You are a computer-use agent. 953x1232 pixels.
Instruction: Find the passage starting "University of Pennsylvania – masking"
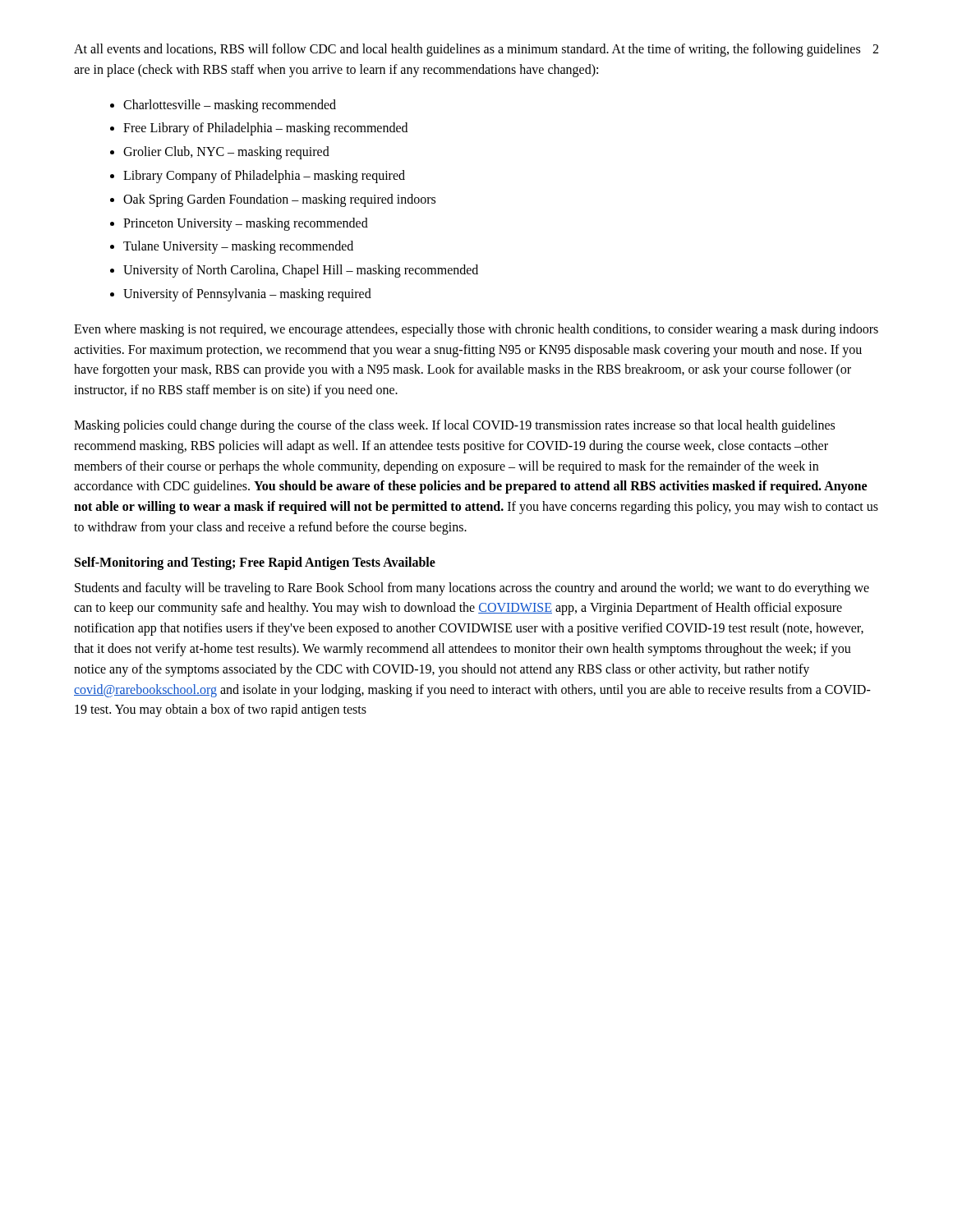247,294
